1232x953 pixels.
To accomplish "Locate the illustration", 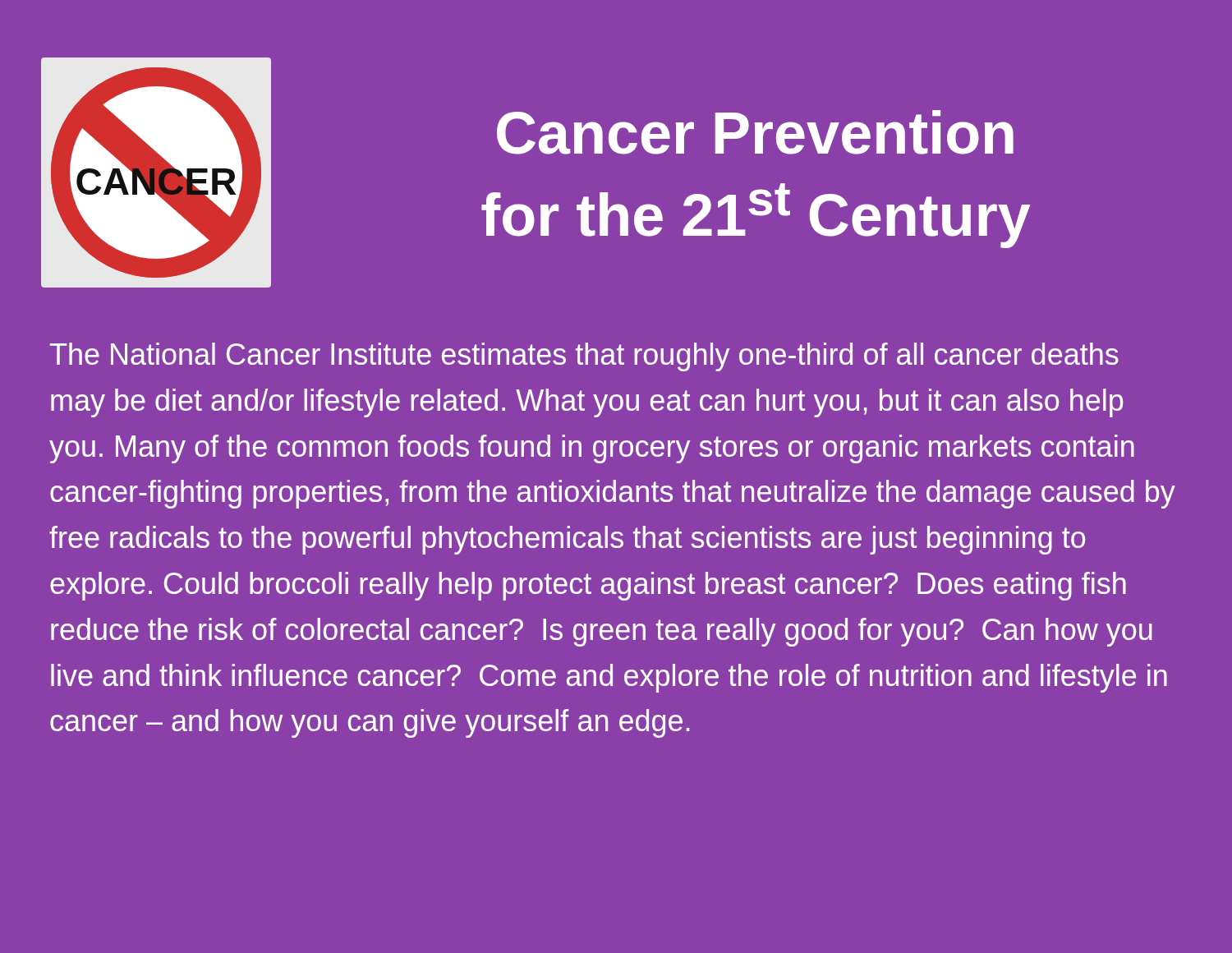I will [156, 174].
